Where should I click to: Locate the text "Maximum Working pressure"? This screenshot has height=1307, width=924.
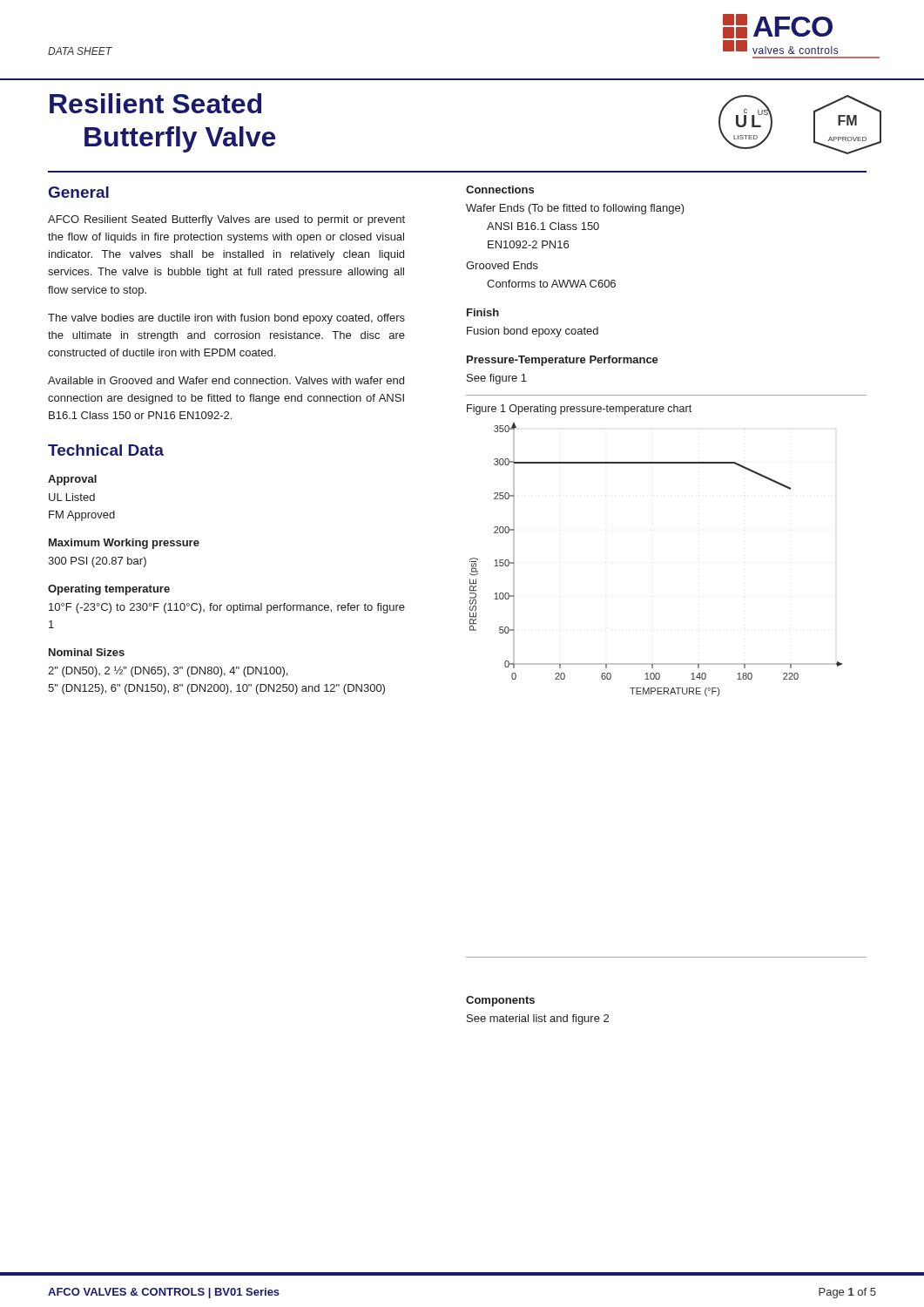point(124,542)
